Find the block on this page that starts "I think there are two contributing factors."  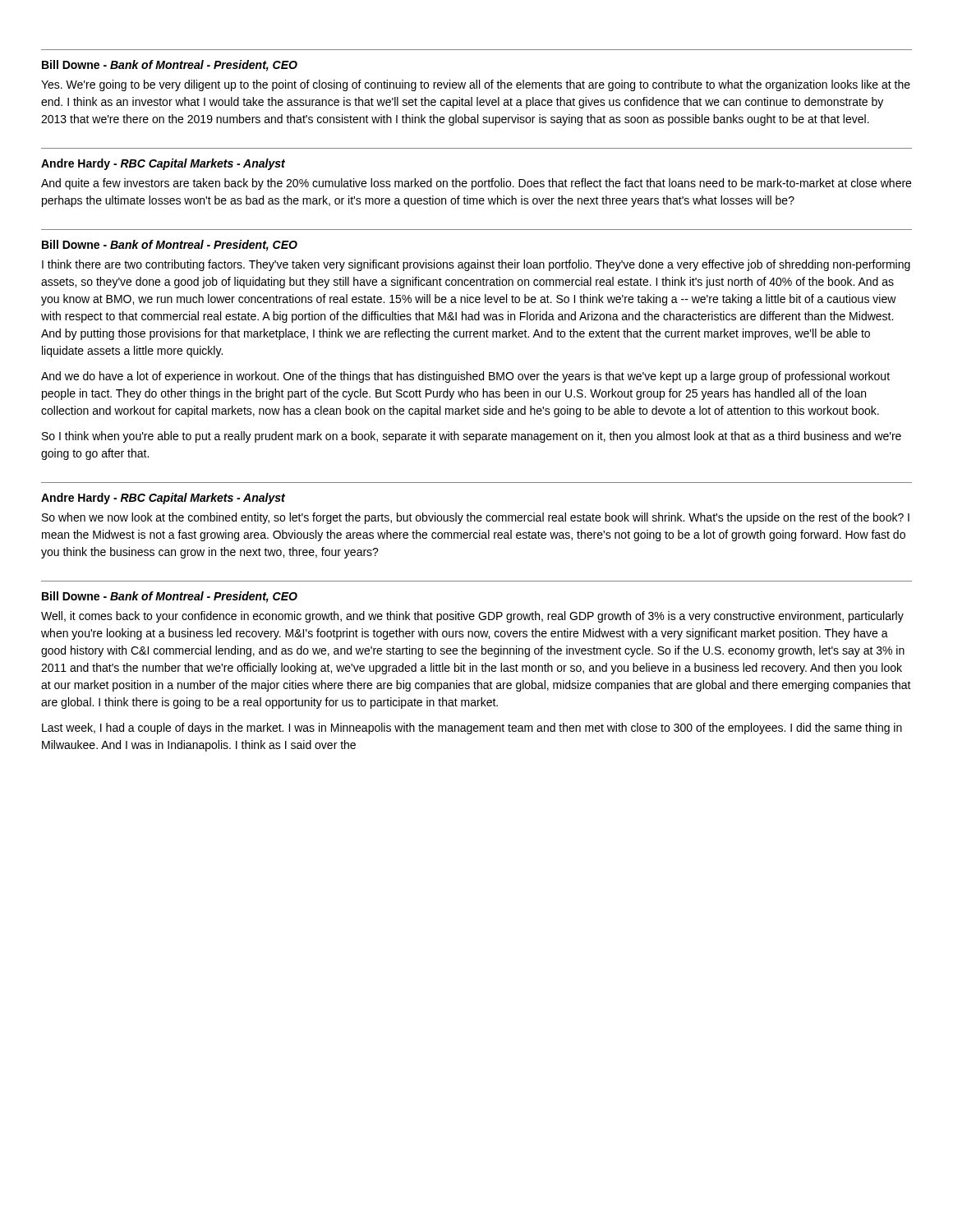coord(476,308)
